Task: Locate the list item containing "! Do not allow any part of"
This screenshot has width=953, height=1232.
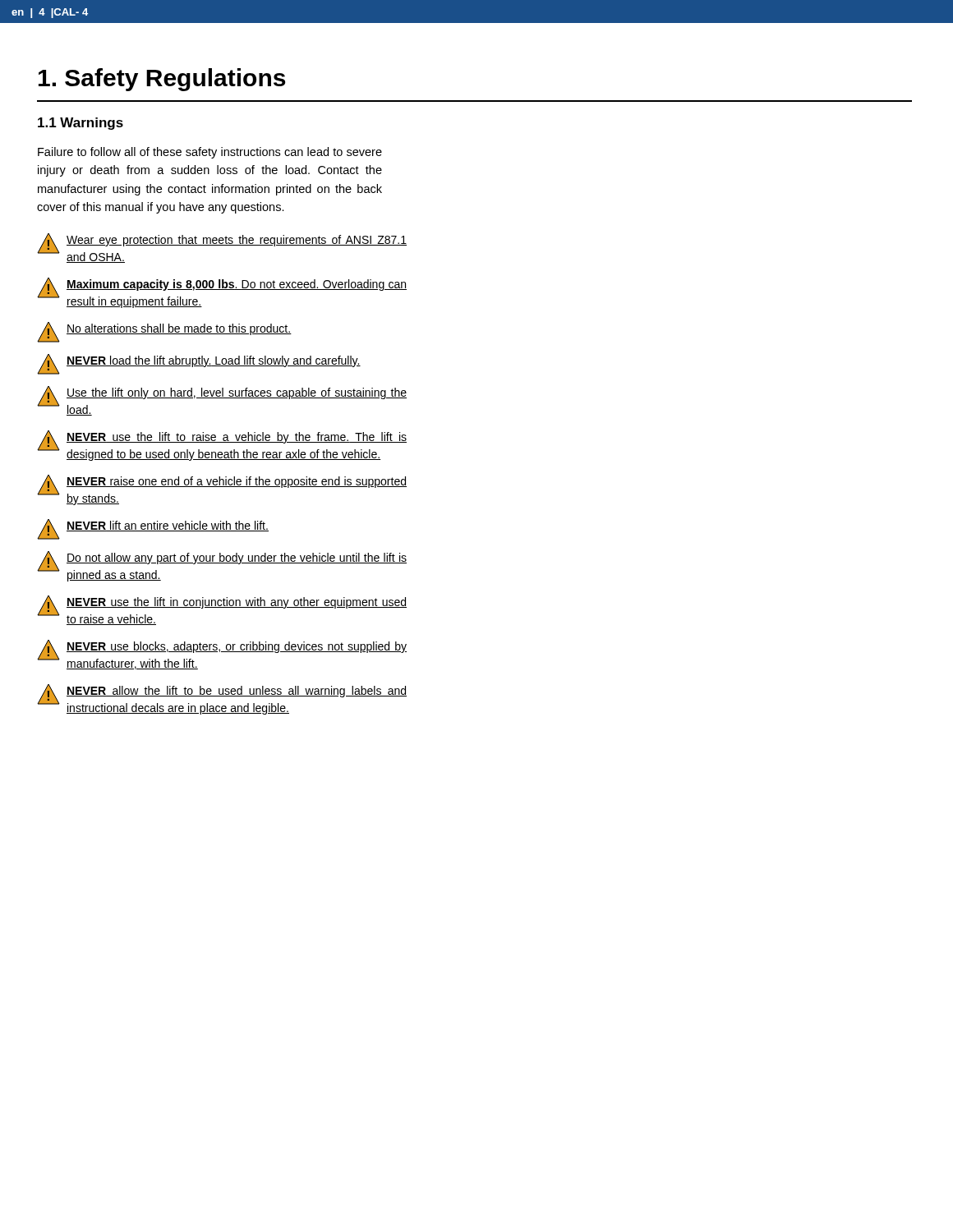Action: pos(222,567)
